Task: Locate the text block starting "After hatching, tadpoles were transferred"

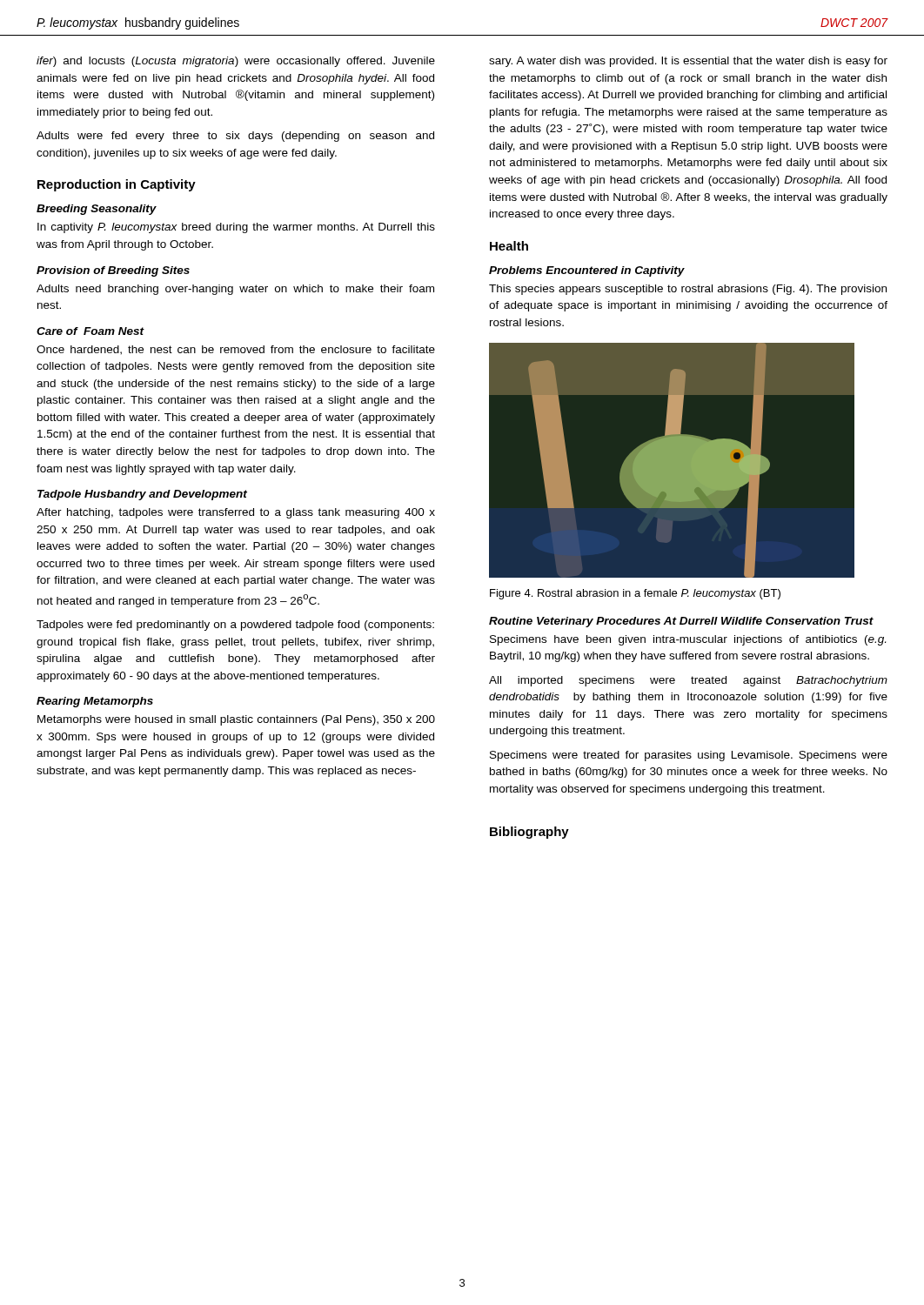Action: (236, 594)
